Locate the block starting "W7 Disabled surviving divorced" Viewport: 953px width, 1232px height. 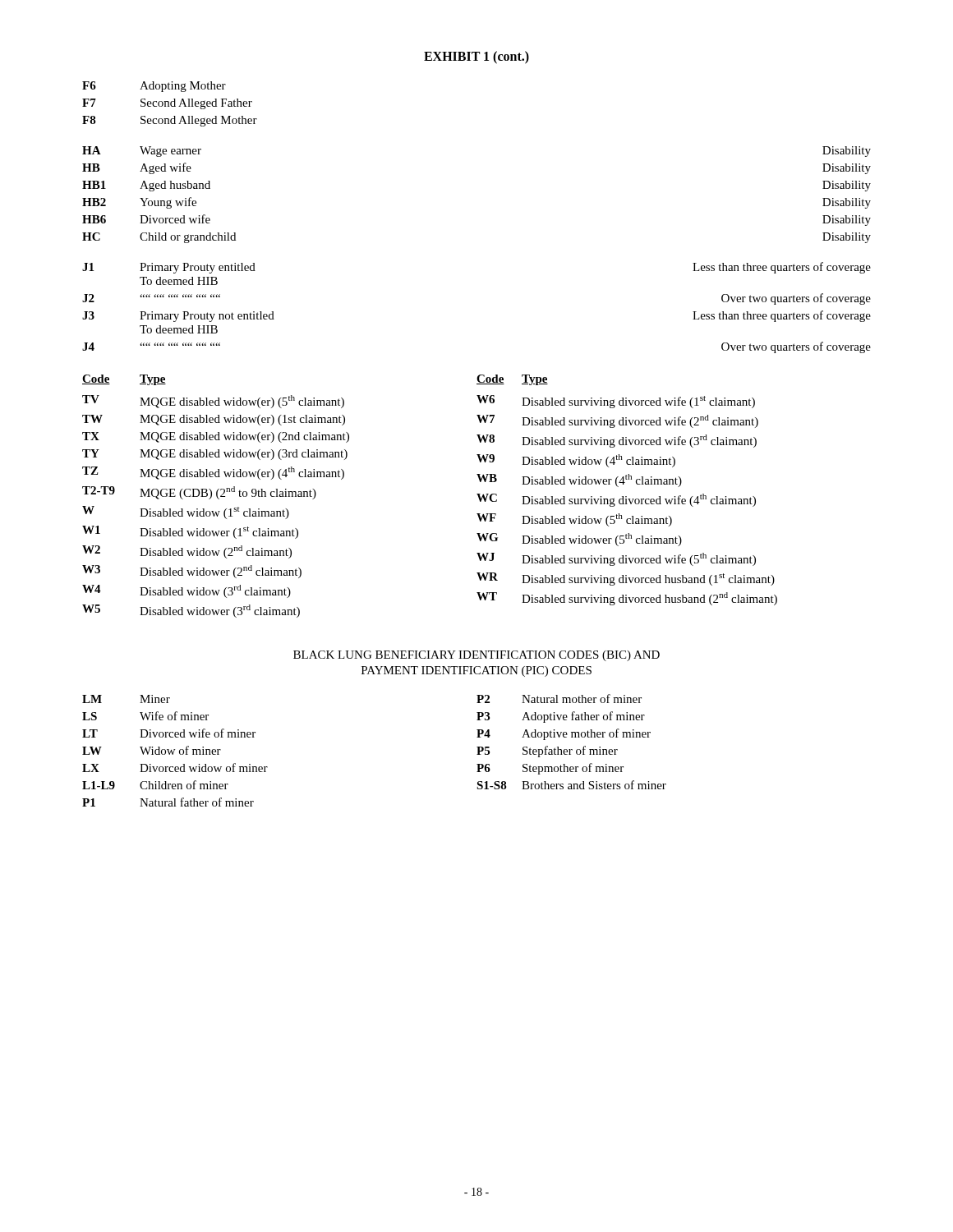(674, 421)
